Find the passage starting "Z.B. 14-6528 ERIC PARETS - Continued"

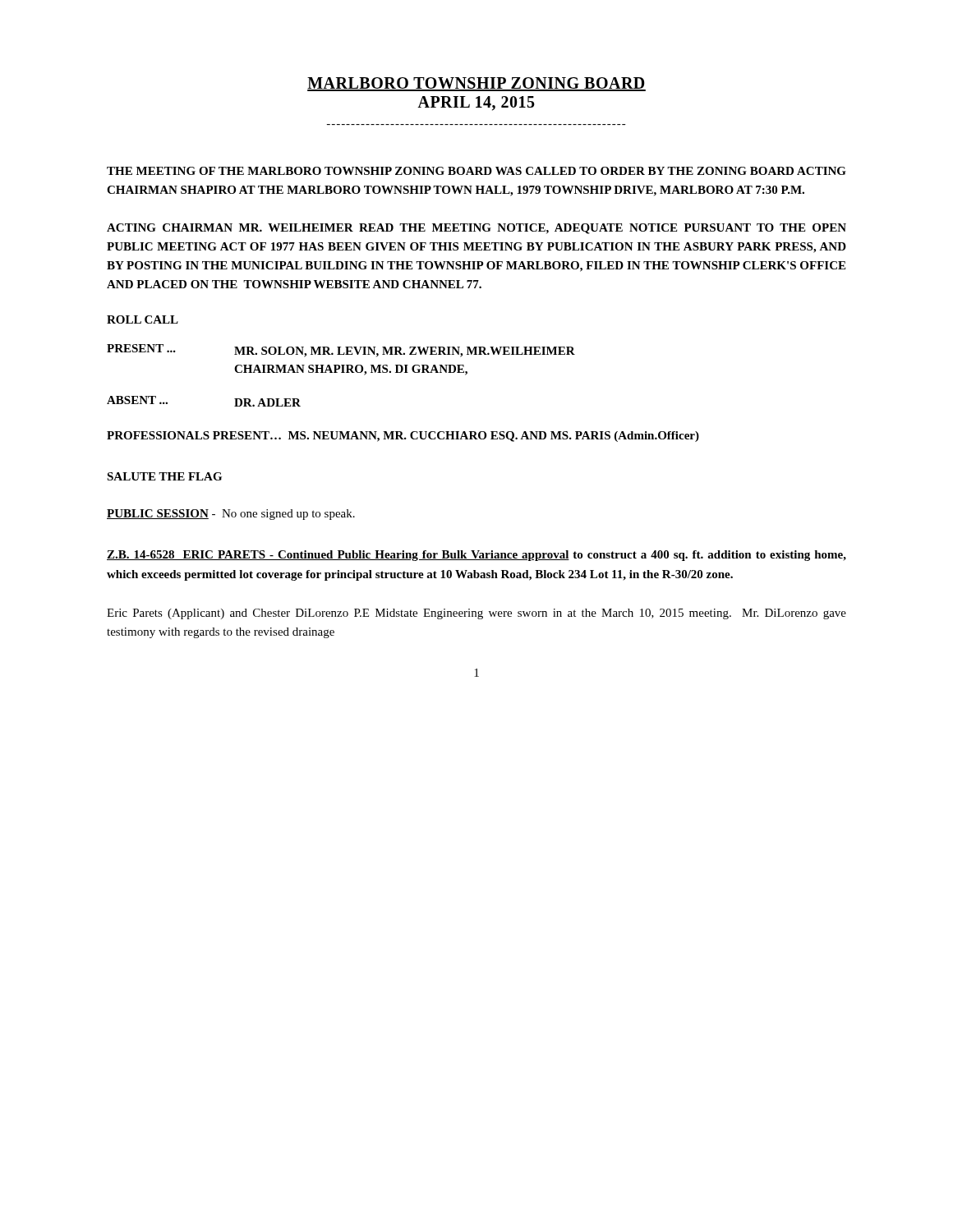476,564
